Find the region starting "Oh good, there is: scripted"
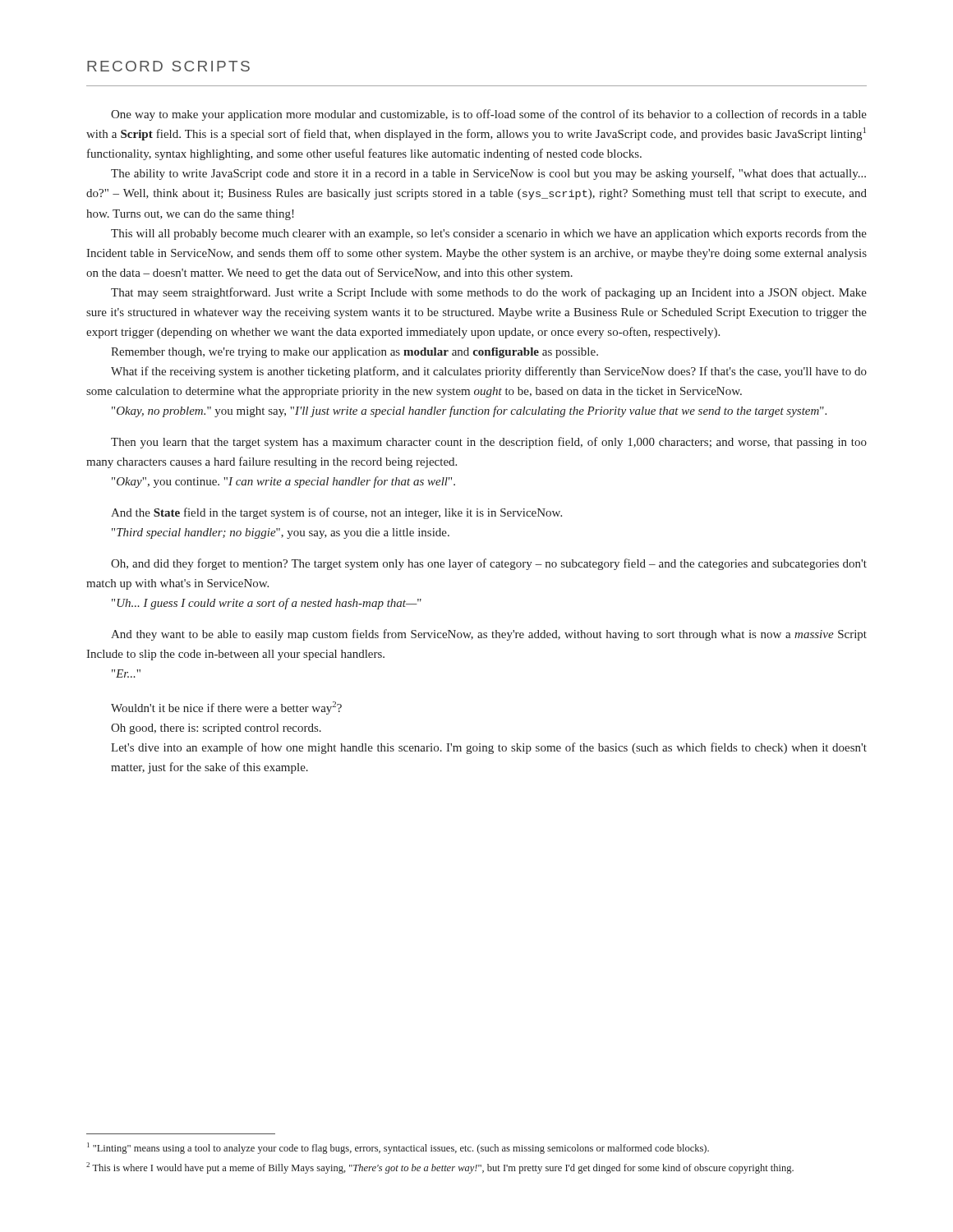Viewport: 953px width, 1232px height. 216,727
